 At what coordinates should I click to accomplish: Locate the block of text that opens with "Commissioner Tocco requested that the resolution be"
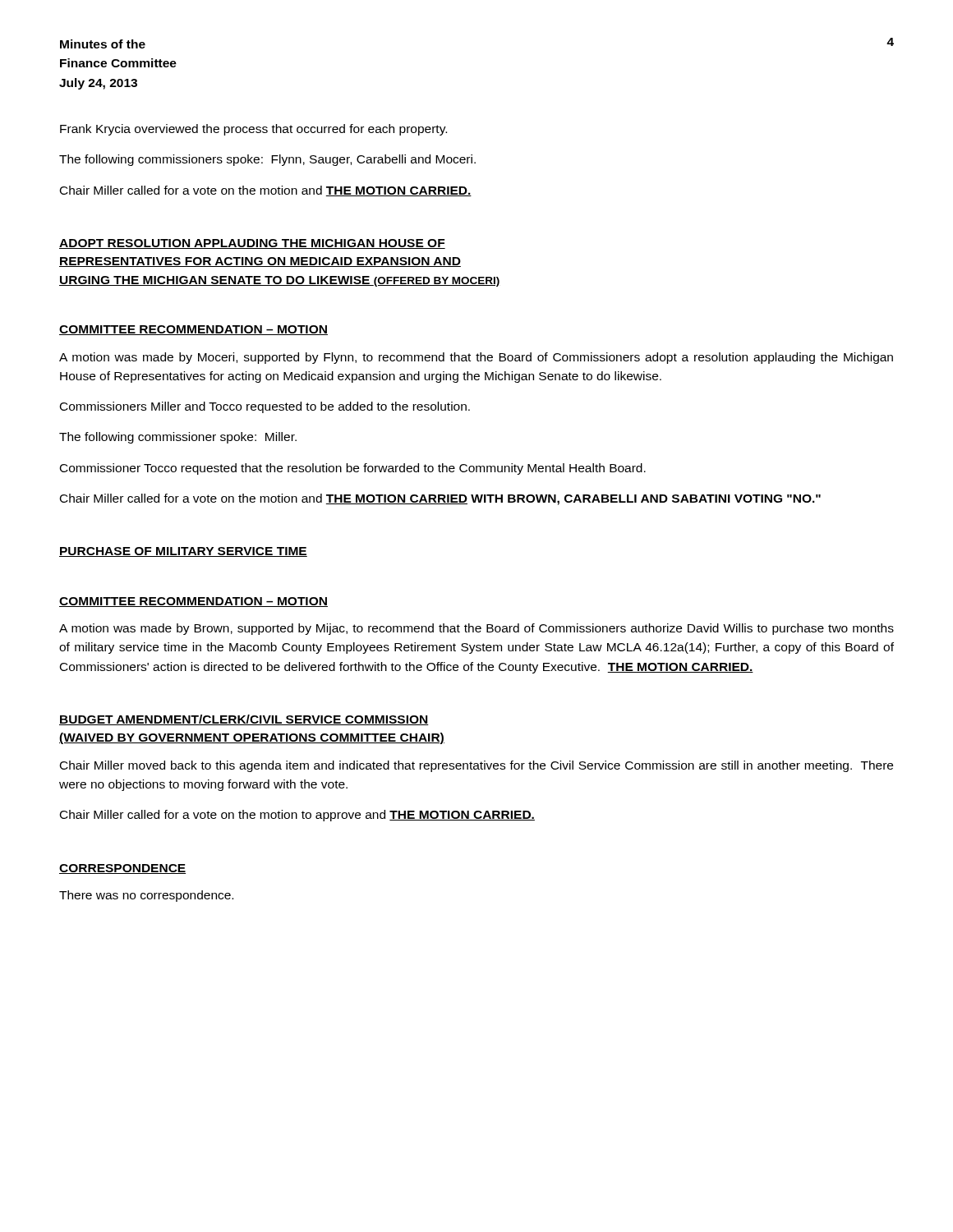[x=353, y=467]
